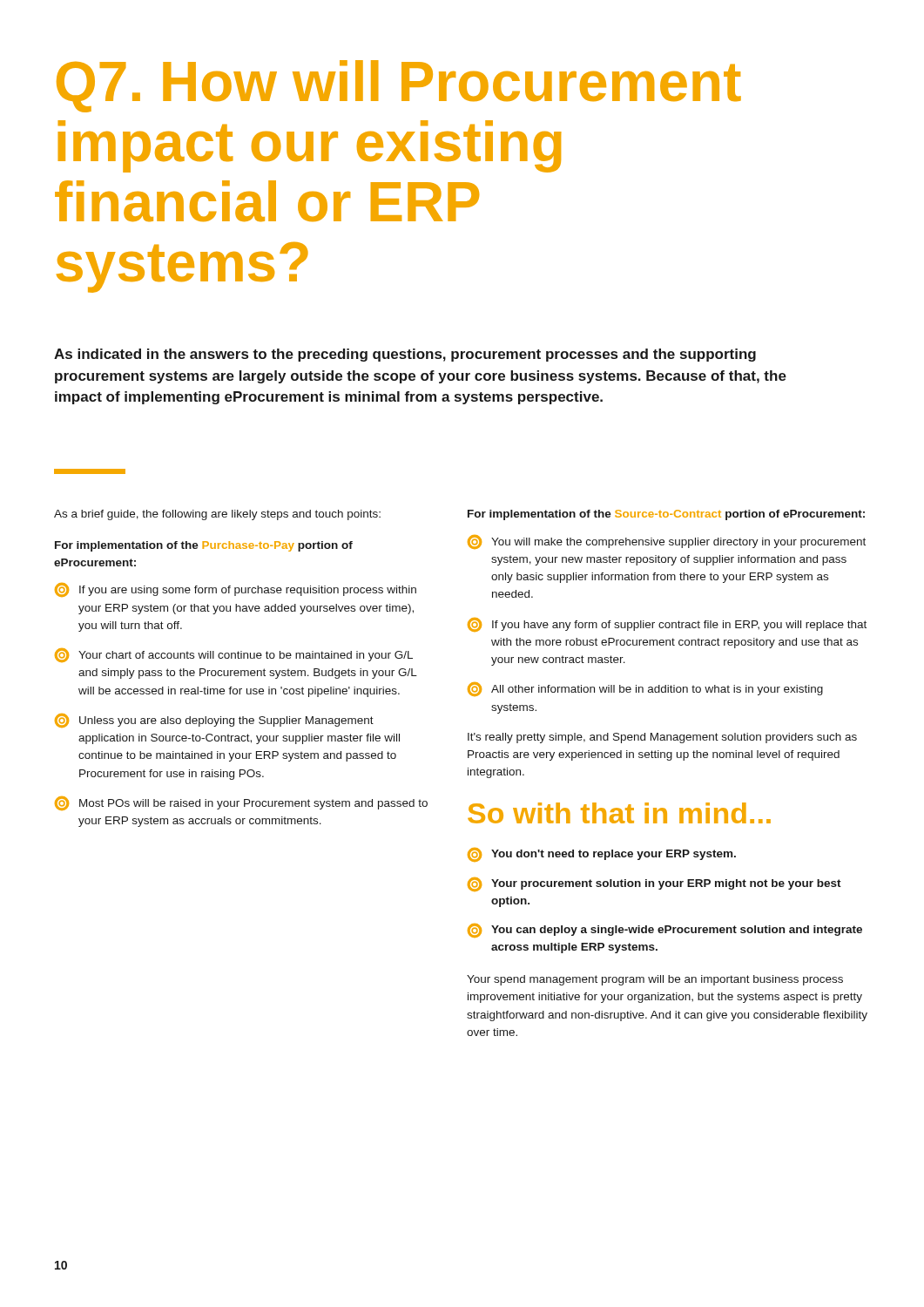924x1307 pixels.
Task: Find "For implementation of the Purchase-to-Pay portion of eProcurement:" on this page
Action: (203, 554)
